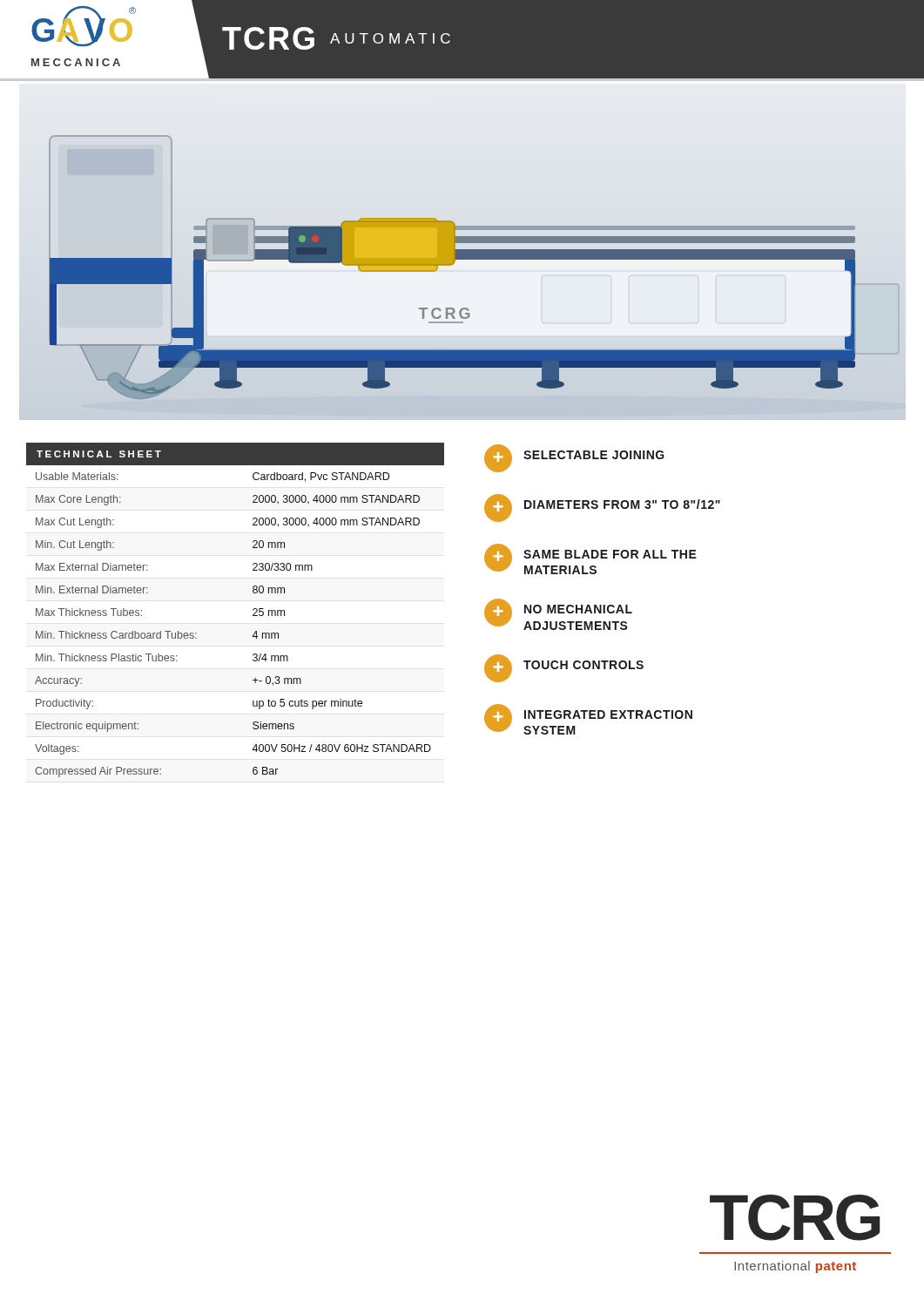Click the passage that begins "+ SAME BLADE FOR ALL"

point(590,560)
